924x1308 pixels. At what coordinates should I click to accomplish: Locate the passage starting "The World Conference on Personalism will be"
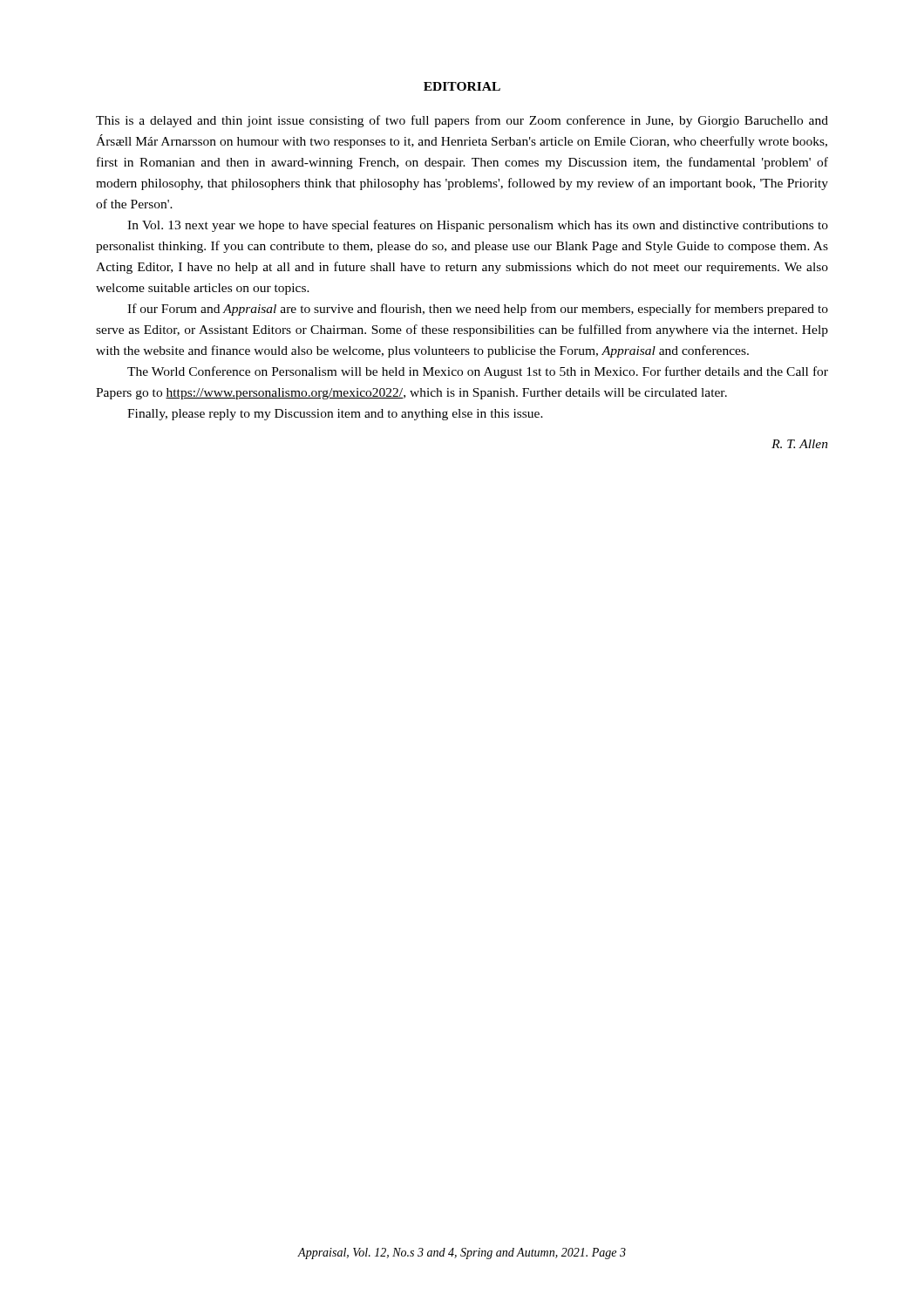click(x=462, y=382)
